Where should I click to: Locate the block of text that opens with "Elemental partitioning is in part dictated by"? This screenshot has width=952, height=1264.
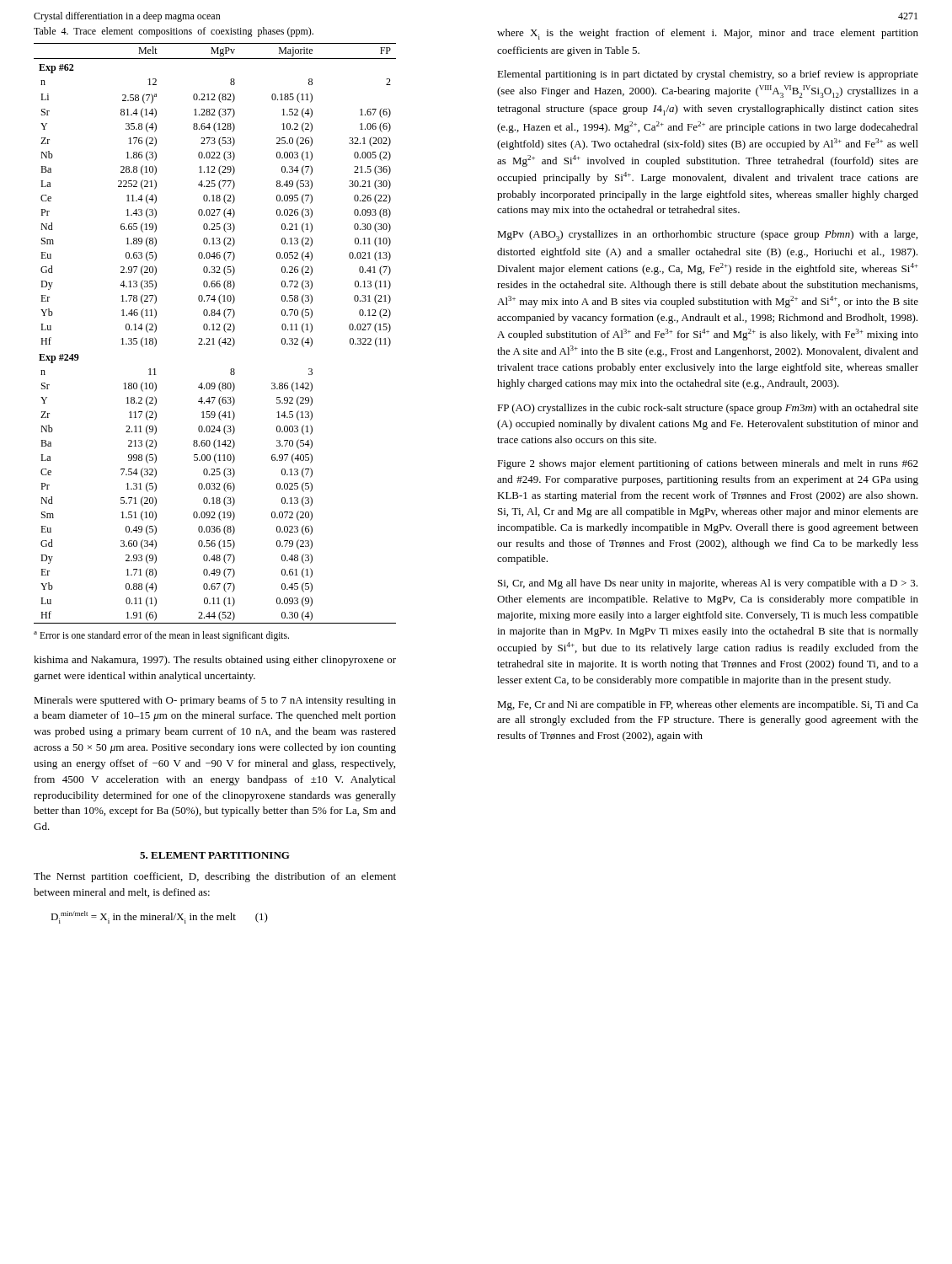pos(708,142)
